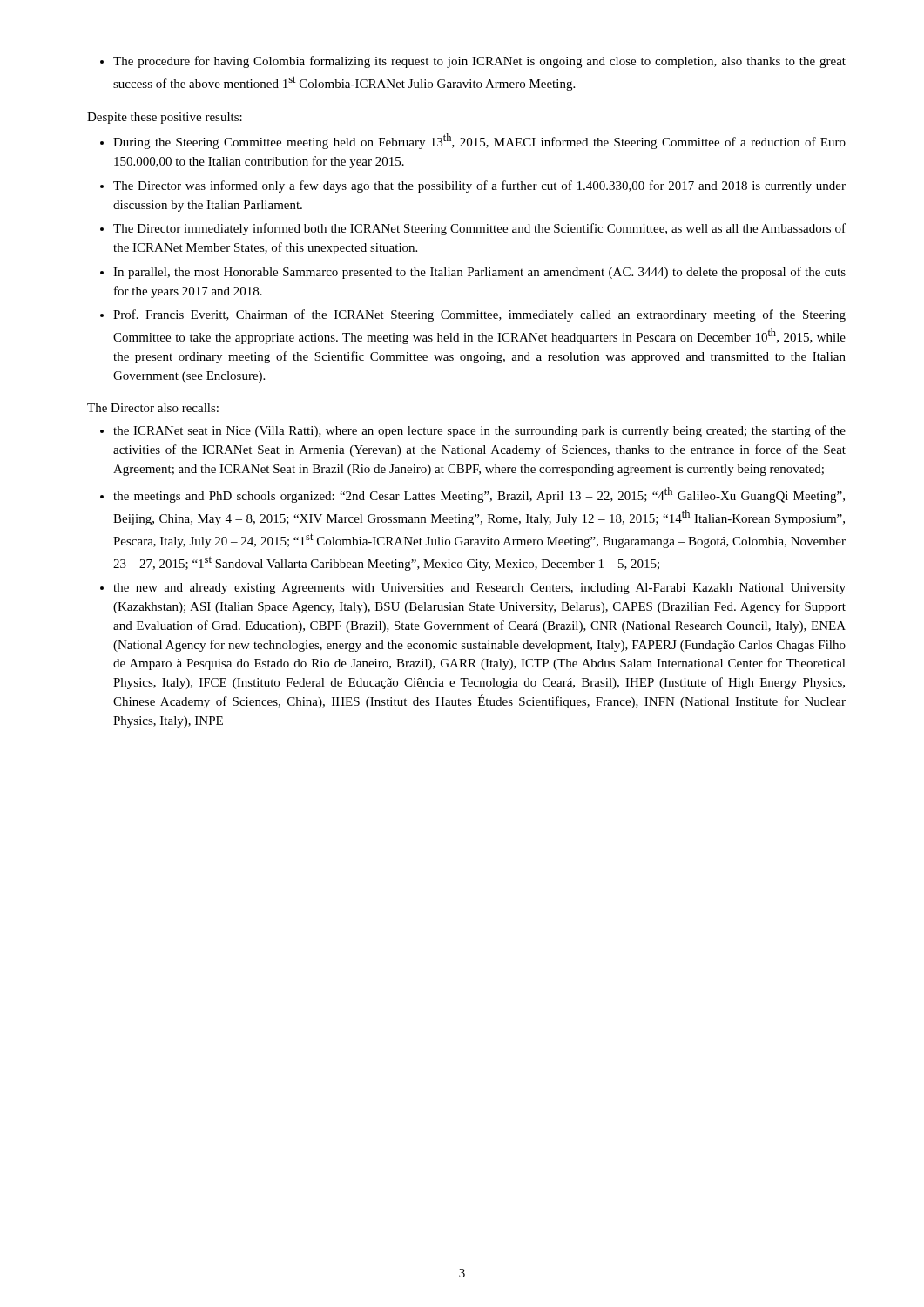Find the block starting "Despite these positive results:"

(165, 116)
